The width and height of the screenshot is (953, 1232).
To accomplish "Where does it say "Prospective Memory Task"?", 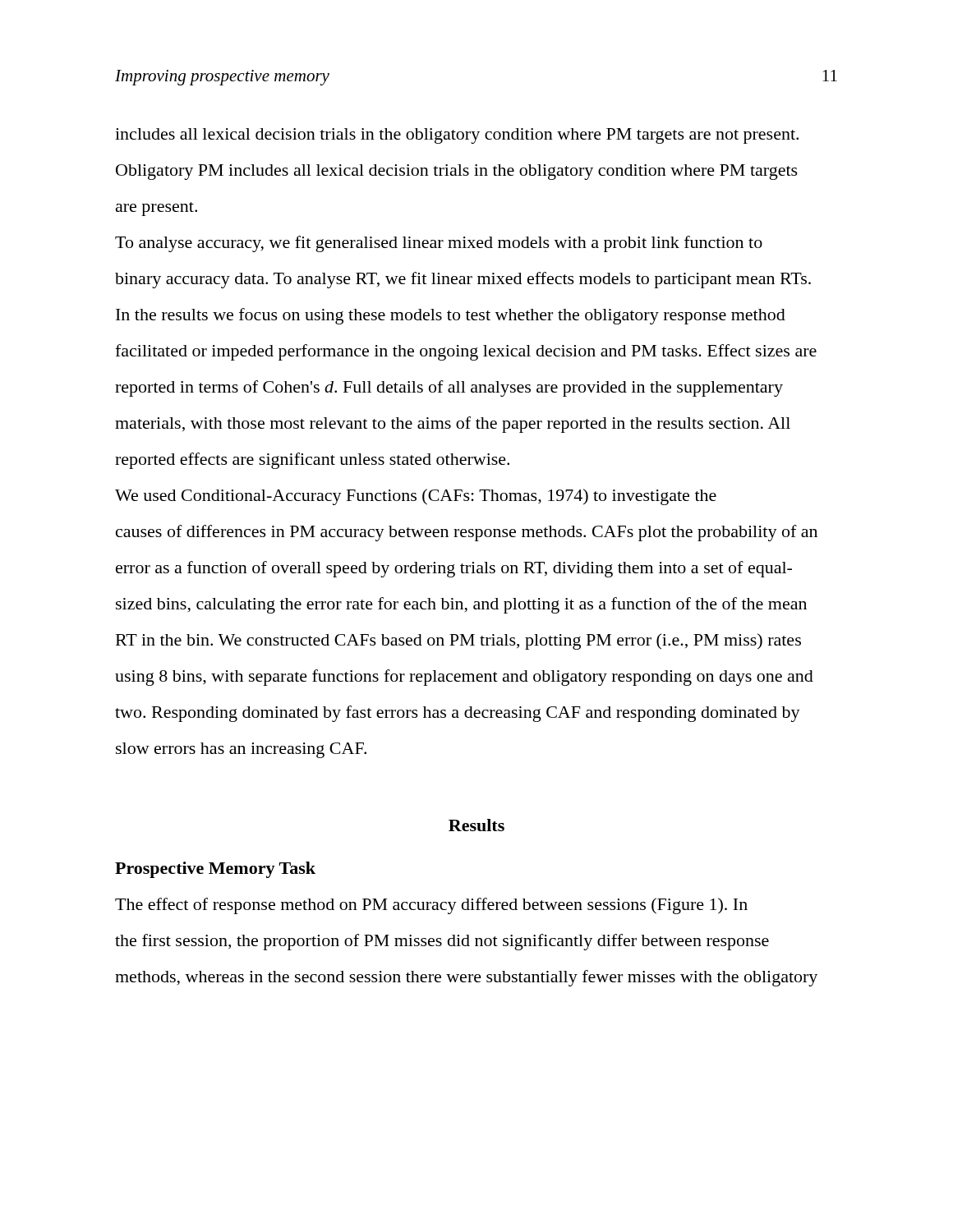I will click(x=215, y=868).
